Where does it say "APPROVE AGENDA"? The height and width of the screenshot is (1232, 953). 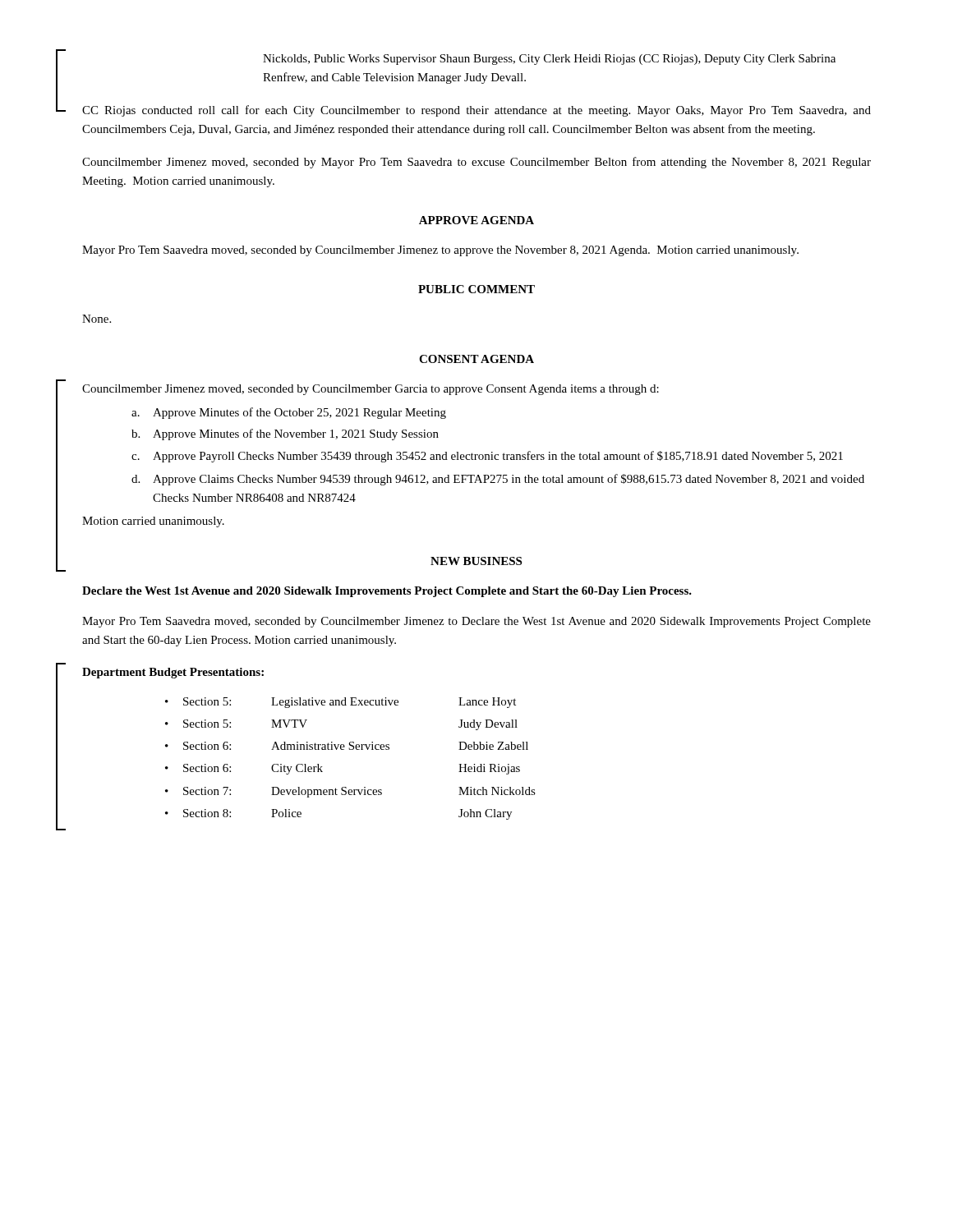click(x=476, y=220)
